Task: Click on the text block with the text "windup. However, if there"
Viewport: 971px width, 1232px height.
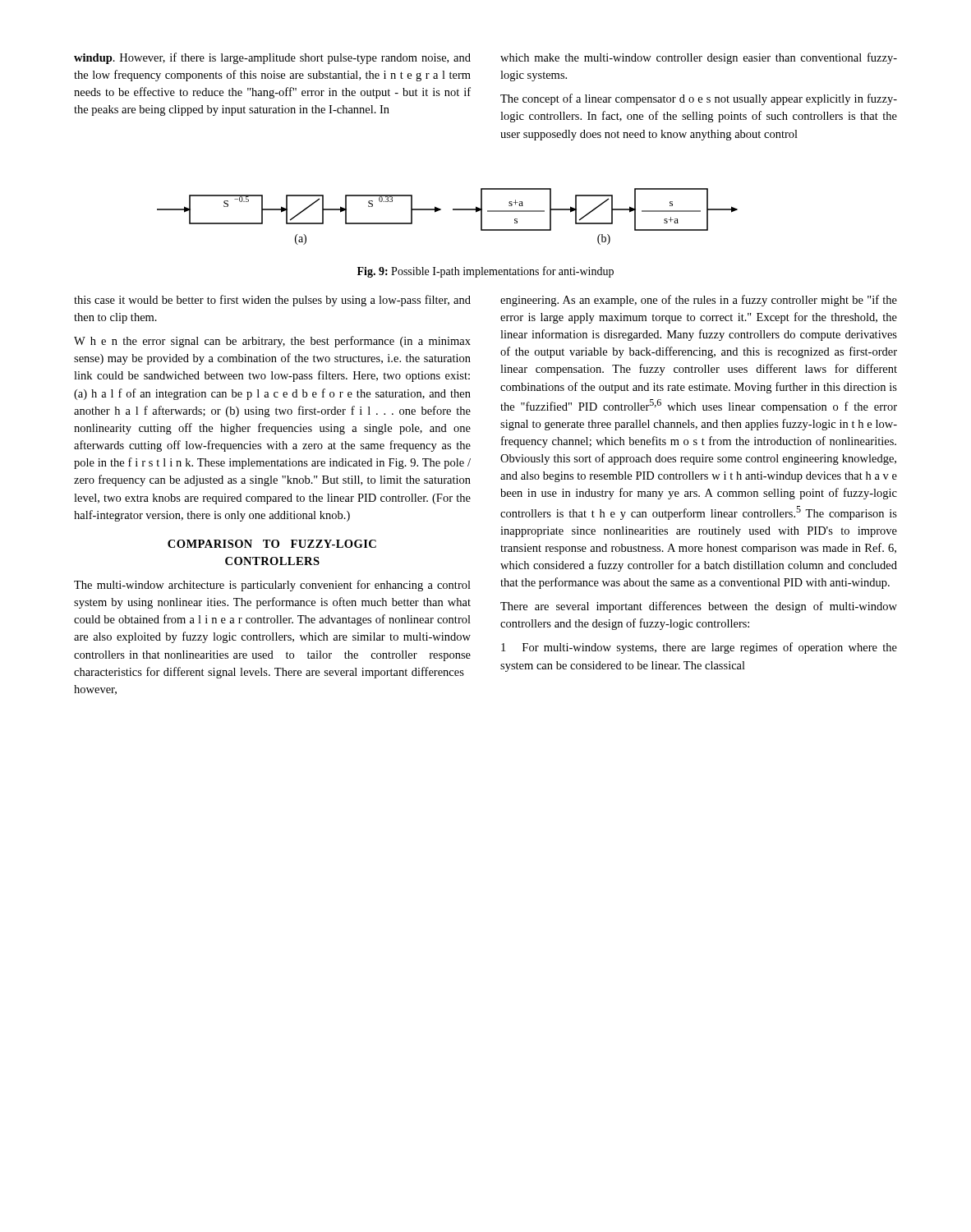Action: 272,84
